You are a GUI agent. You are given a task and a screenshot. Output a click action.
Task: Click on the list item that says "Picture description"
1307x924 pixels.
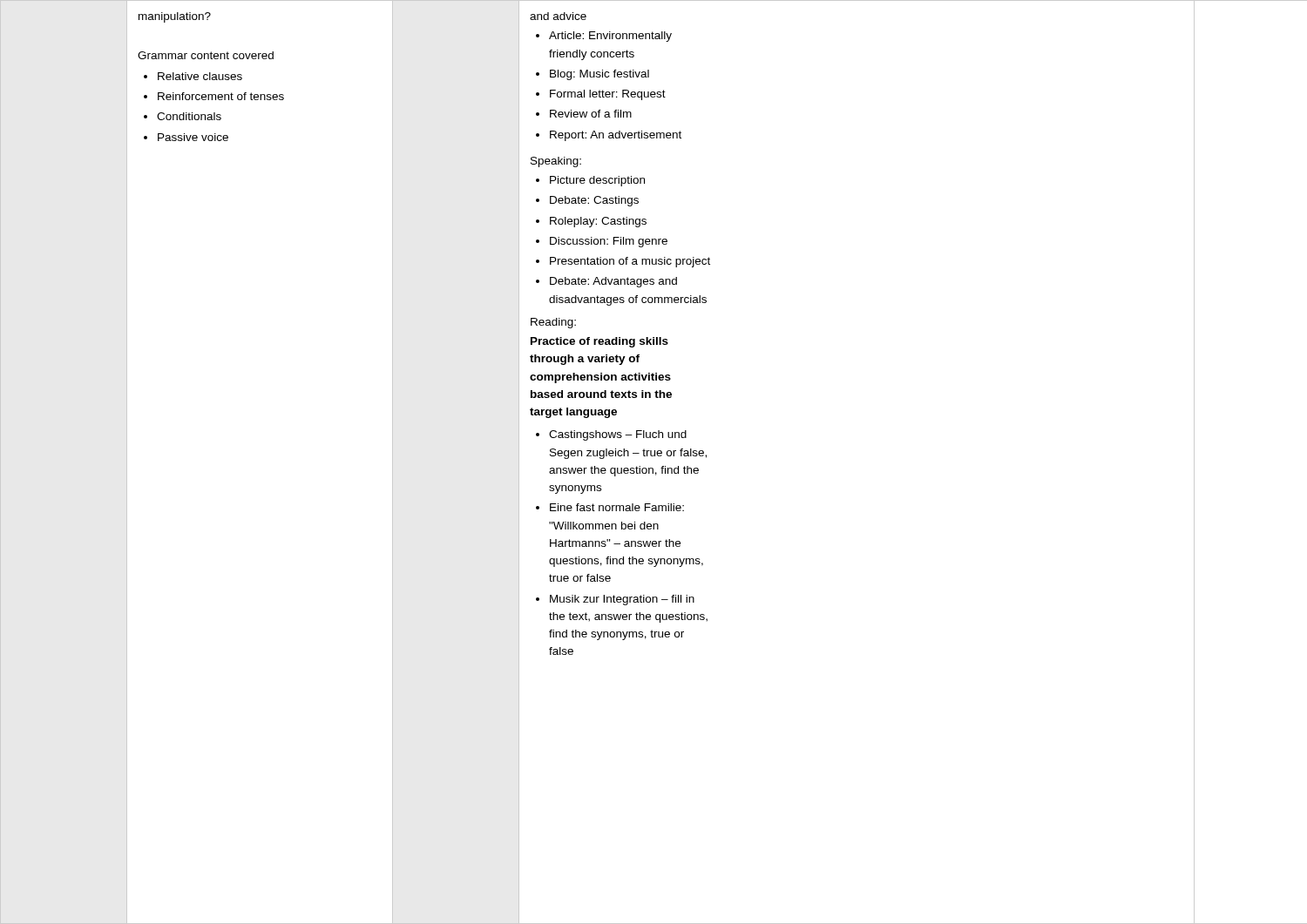(597, 180)
